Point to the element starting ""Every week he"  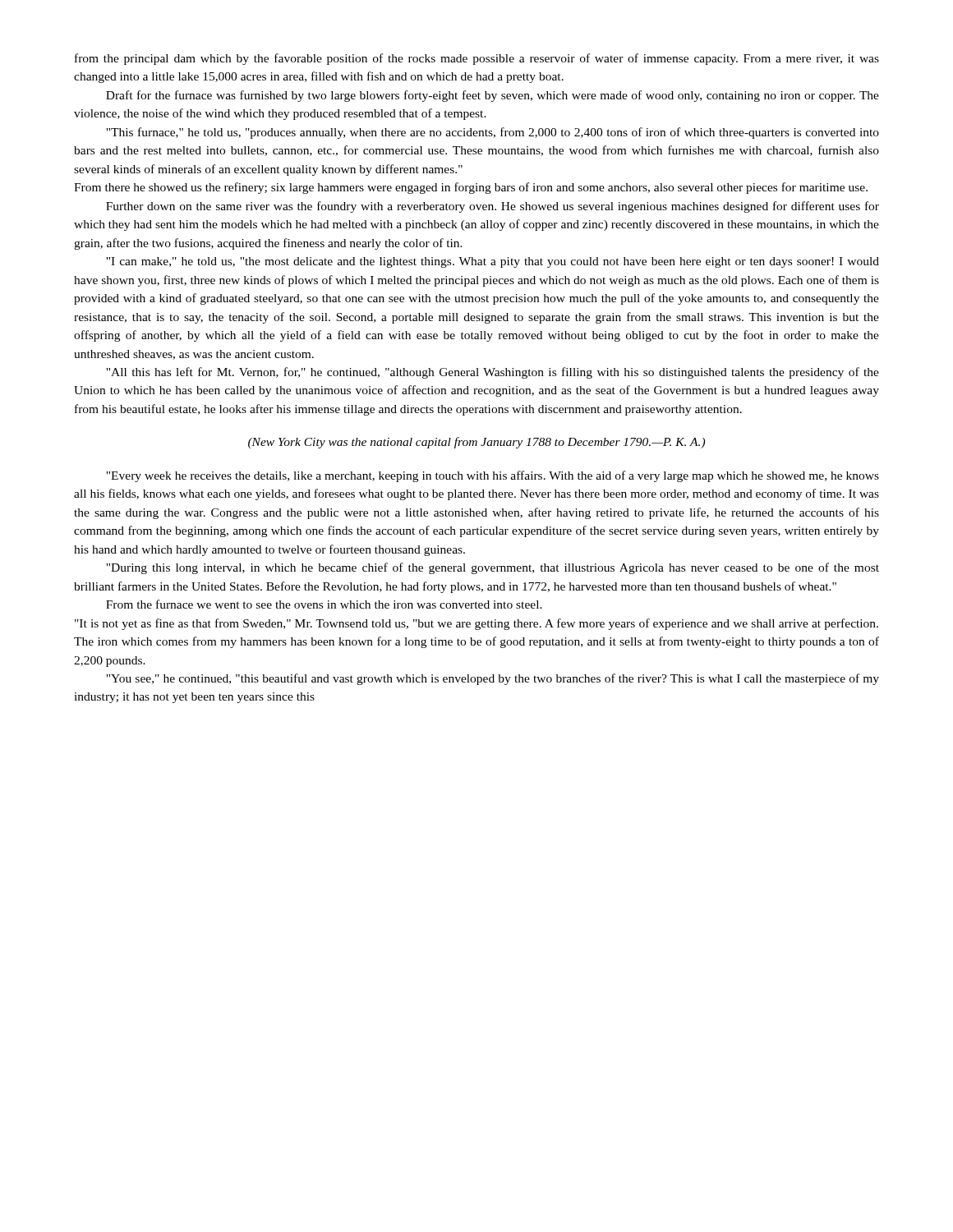point(476,512)
